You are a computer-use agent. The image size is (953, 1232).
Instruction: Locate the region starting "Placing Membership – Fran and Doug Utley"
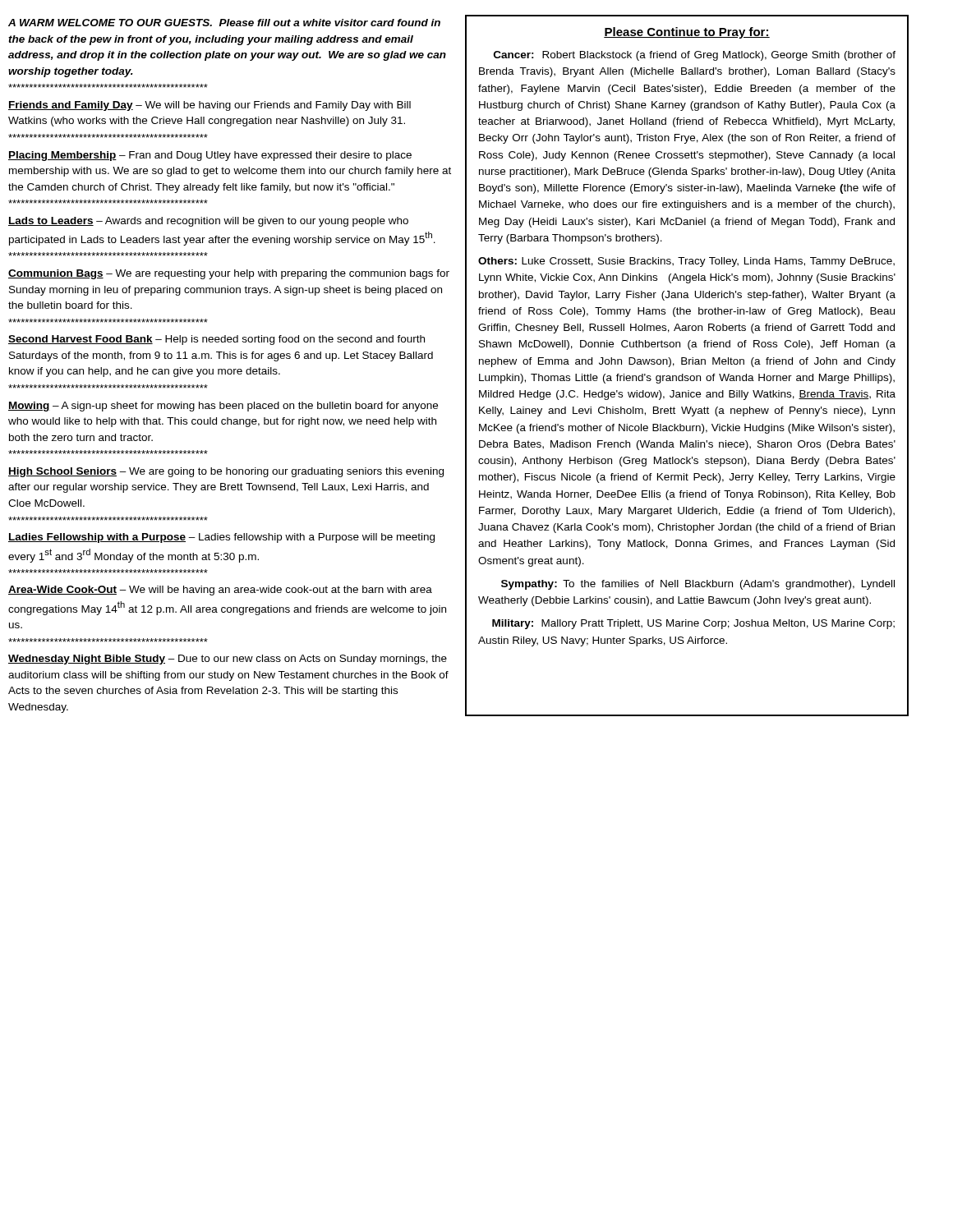click(x=230, y=171)
